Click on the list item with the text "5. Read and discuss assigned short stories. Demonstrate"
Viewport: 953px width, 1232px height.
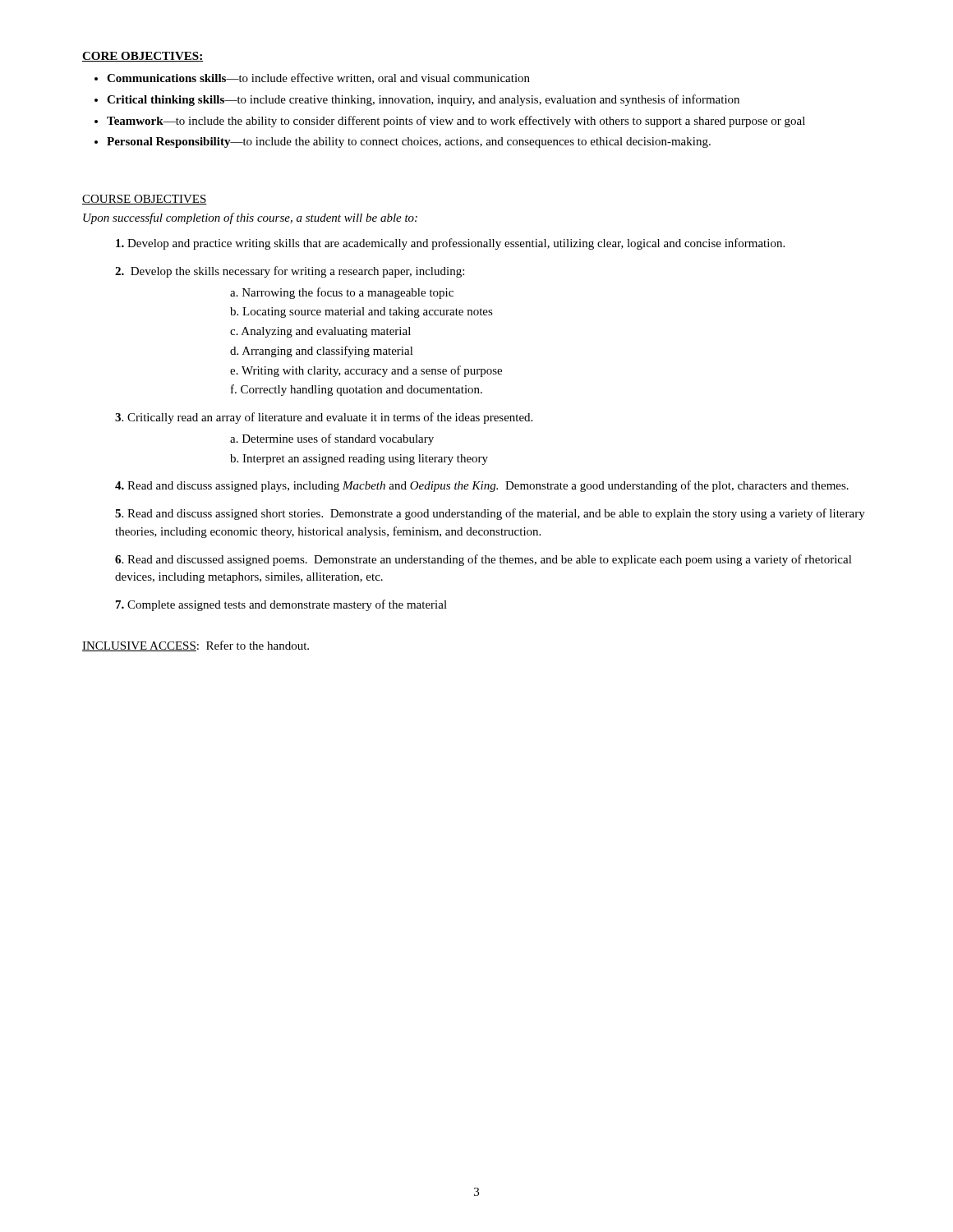[x=490, y=522]
